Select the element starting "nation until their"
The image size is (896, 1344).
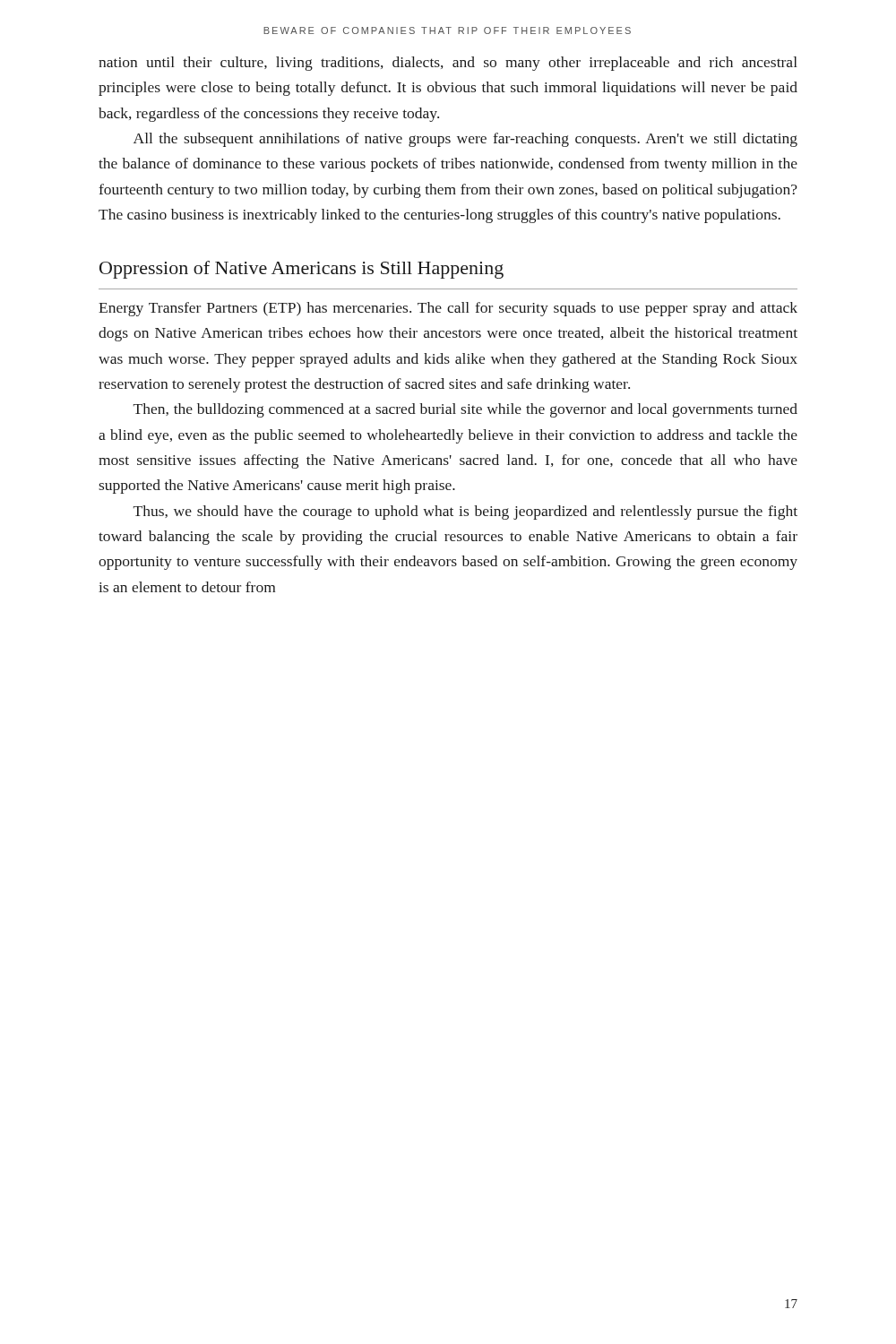point(448,87)
